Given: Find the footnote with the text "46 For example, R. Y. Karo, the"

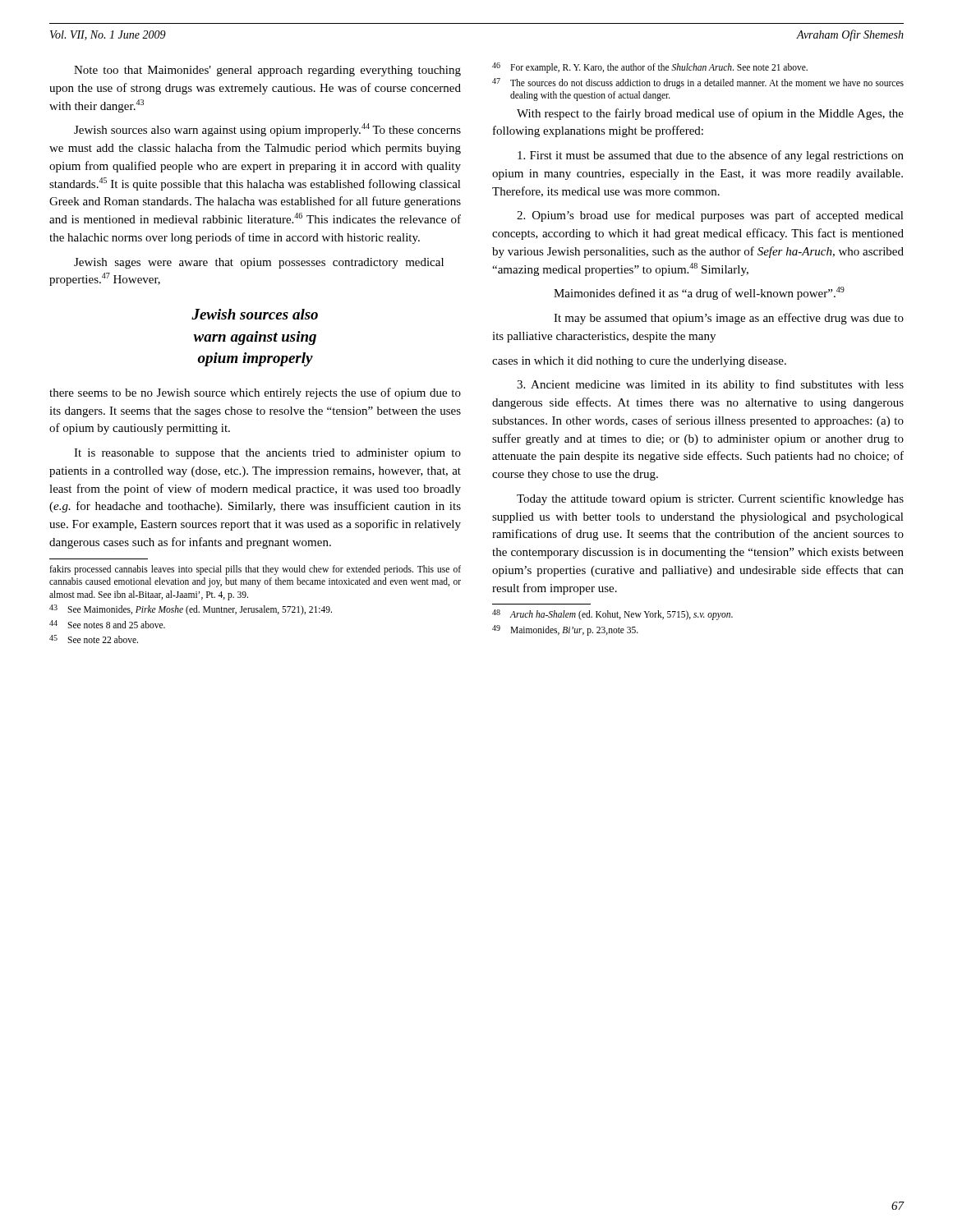Looking at the screenshot, I should tap(698, 68).
